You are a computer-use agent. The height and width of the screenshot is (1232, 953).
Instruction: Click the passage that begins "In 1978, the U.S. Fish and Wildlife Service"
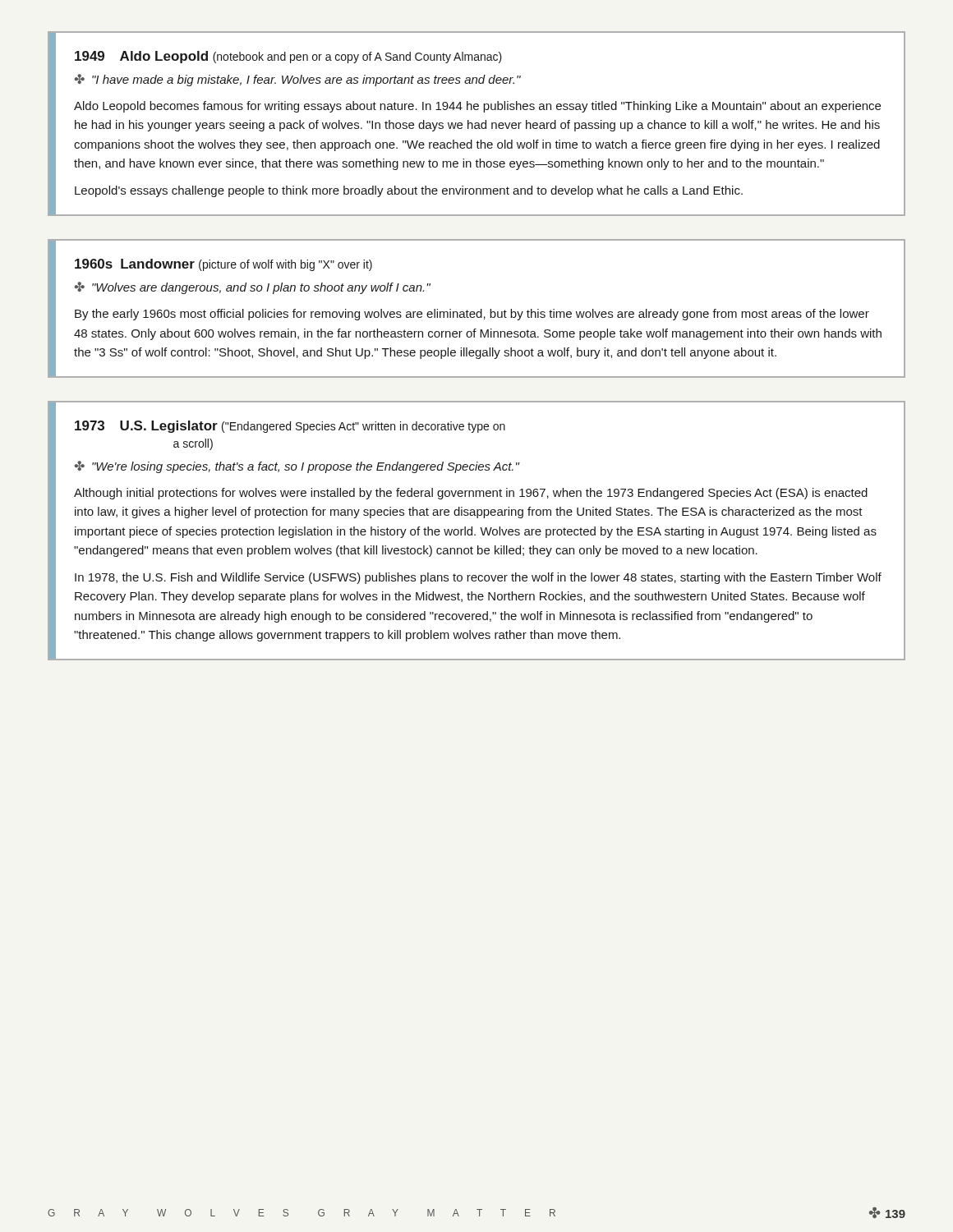click(478, 606)
